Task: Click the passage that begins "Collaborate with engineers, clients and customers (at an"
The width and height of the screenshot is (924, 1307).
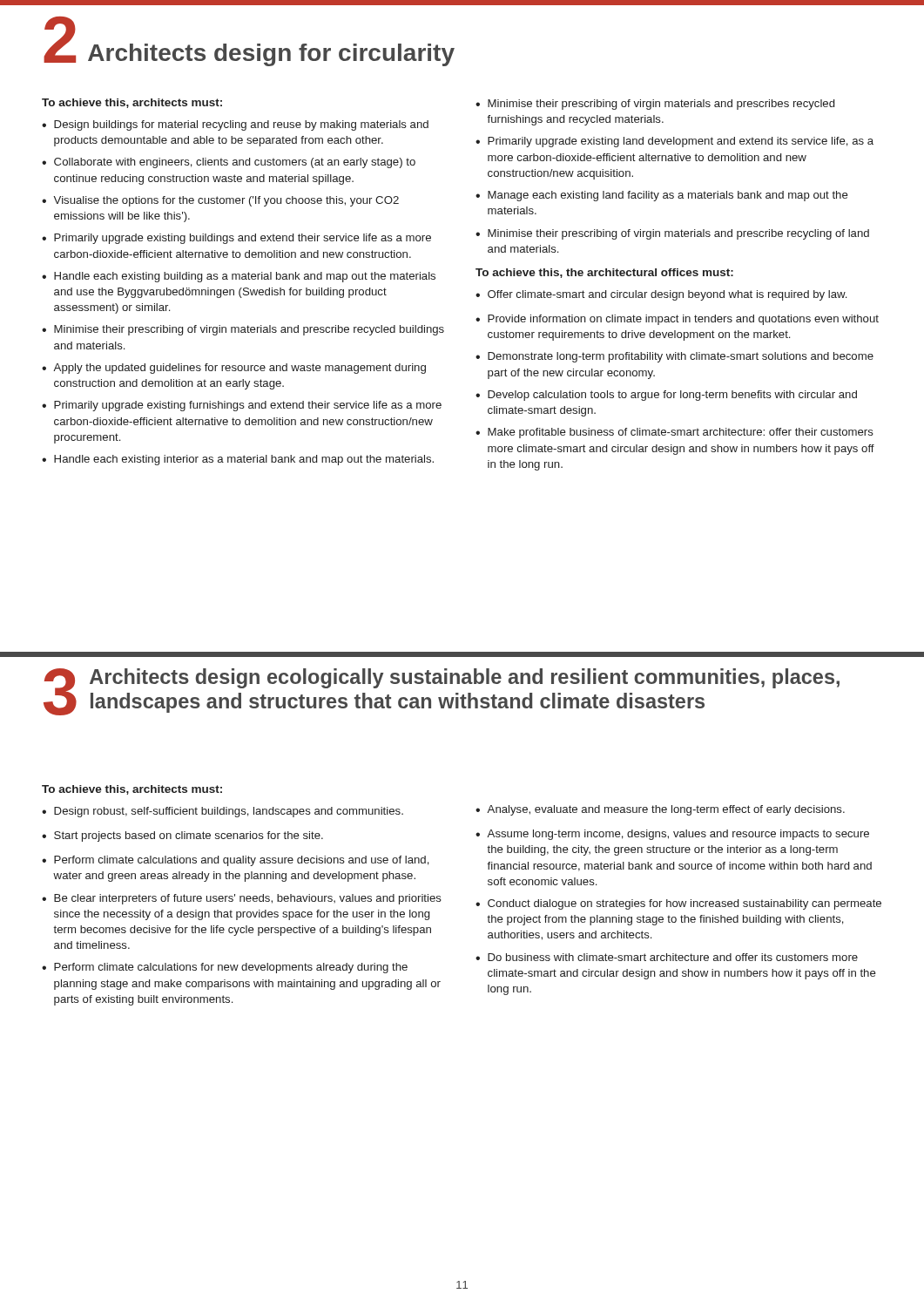Action: tap(252, 170)
